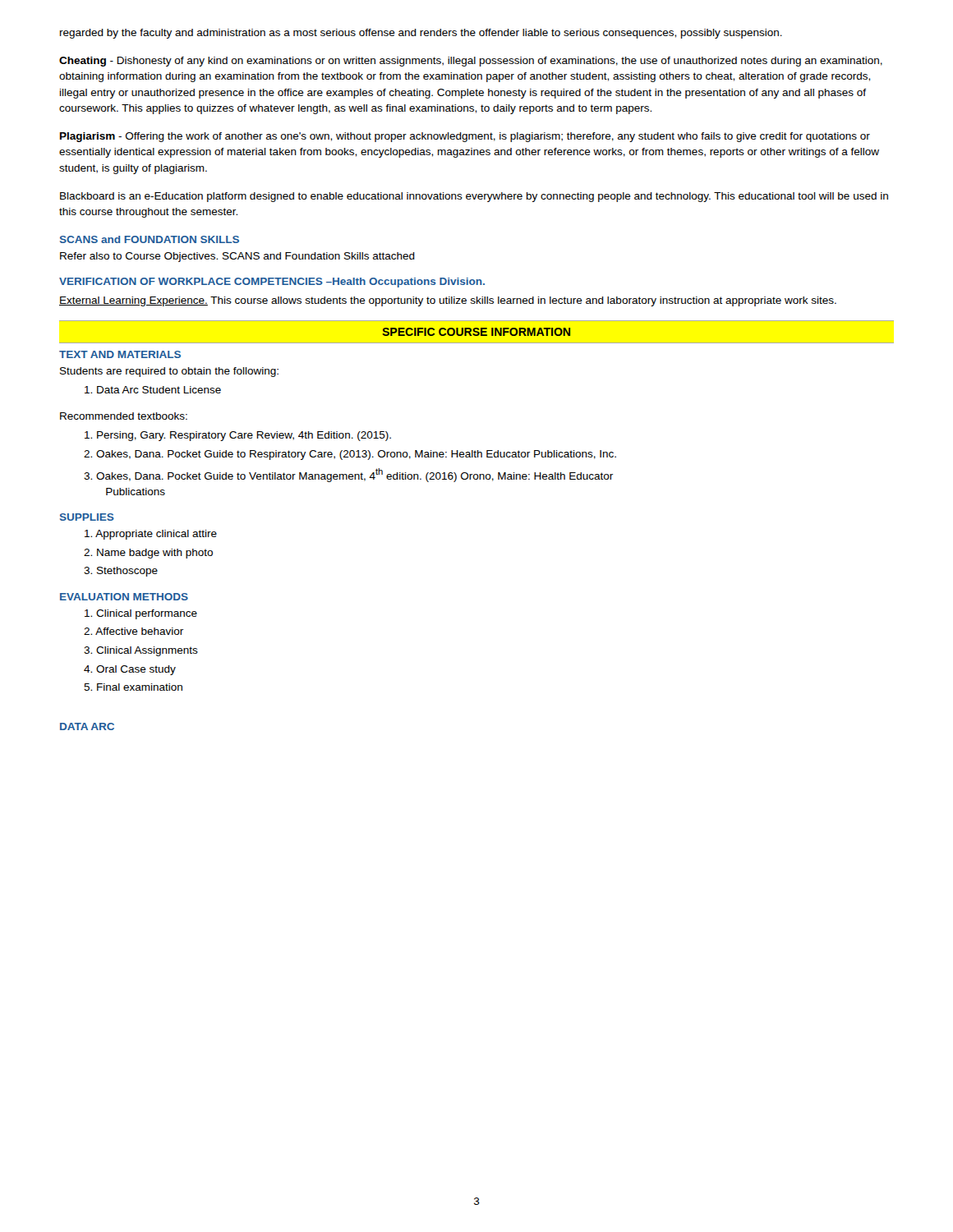Click on the list item that reads "Data Arc Student License"

click(x=153, y=390)
